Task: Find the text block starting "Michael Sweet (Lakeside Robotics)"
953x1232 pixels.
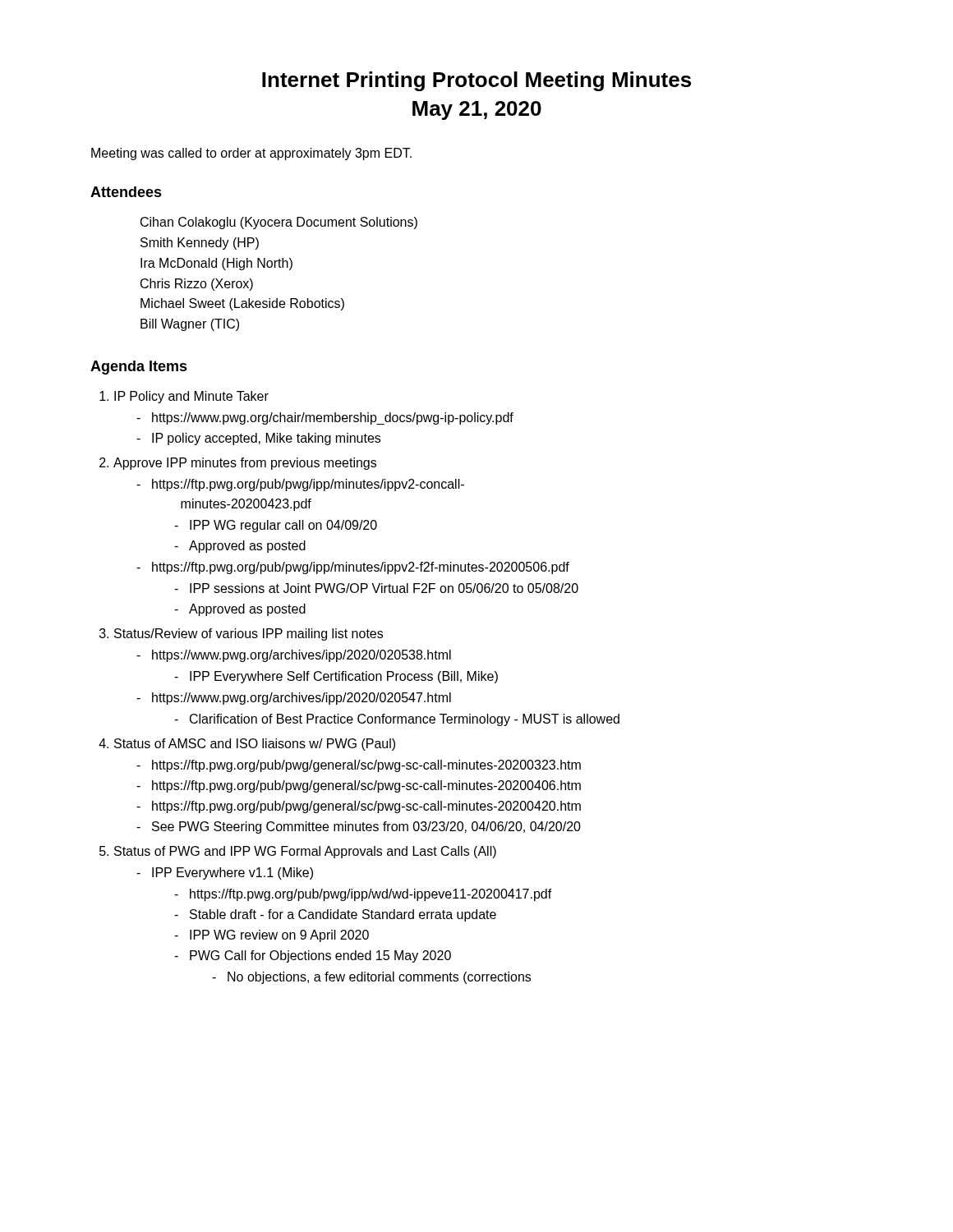Action: 242,304
